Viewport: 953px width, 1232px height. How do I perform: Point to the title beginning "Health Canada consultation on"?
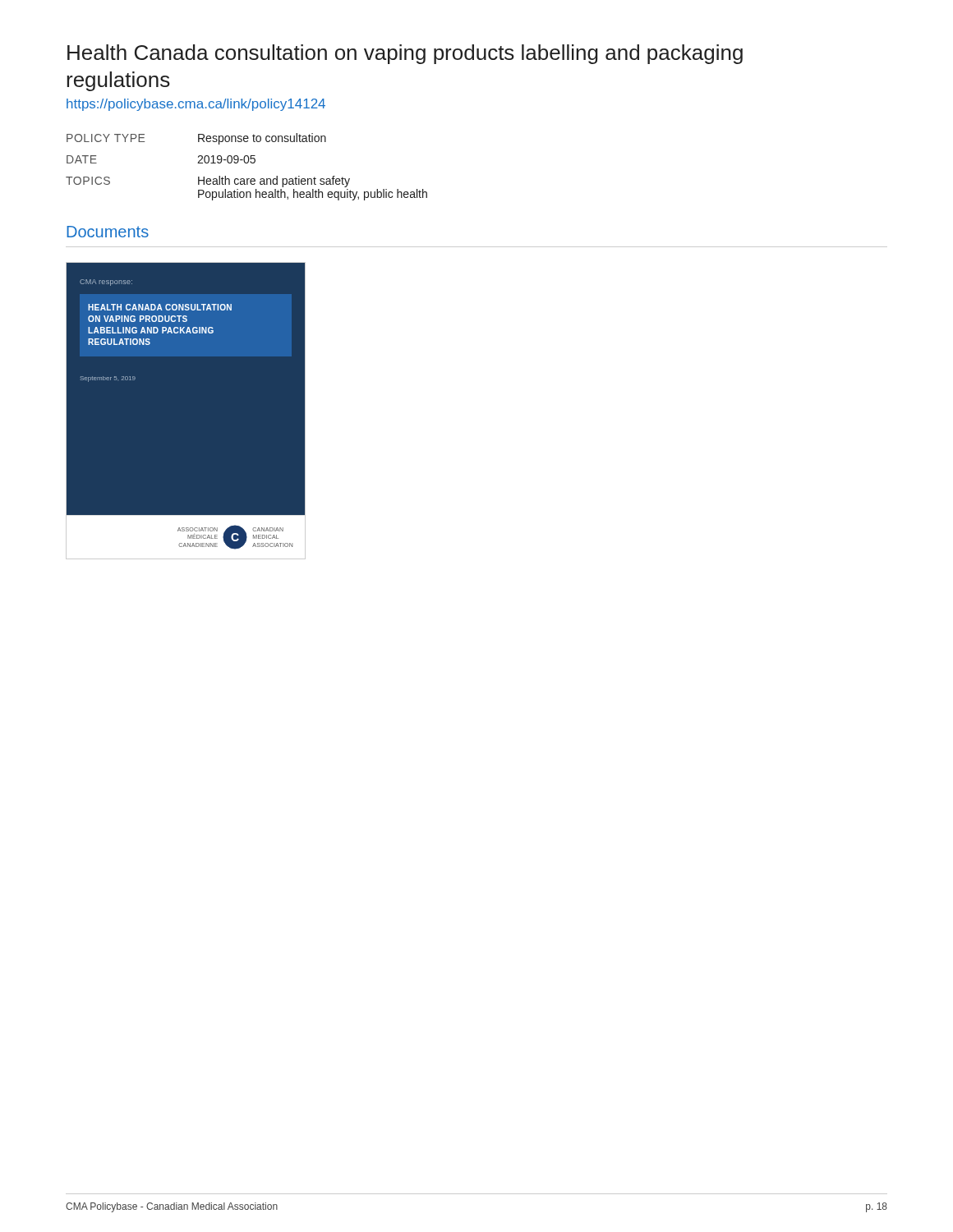[405, 66]
